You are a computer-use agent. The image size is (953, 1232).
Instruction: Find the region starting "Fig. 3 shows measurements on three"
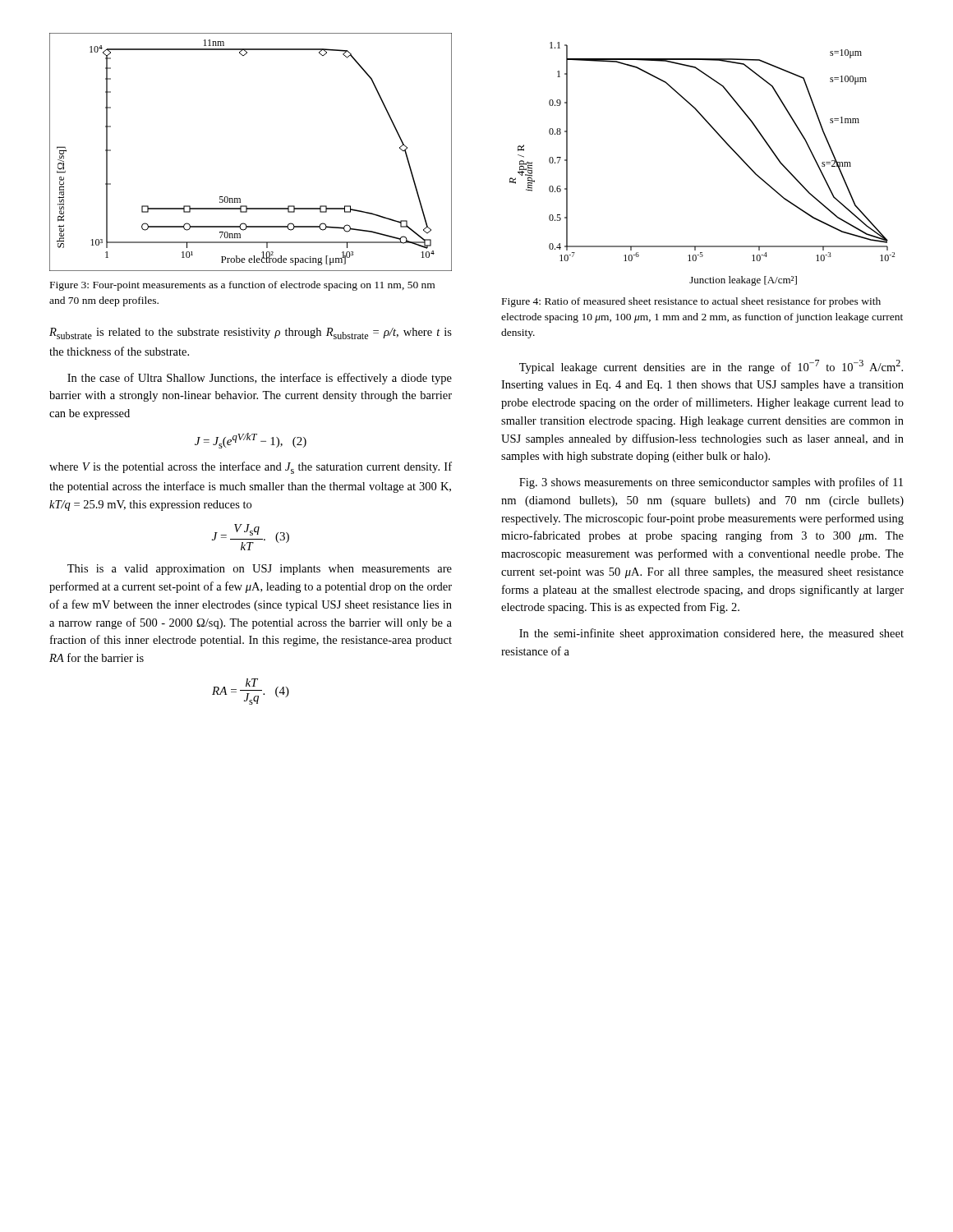point(702,545)
